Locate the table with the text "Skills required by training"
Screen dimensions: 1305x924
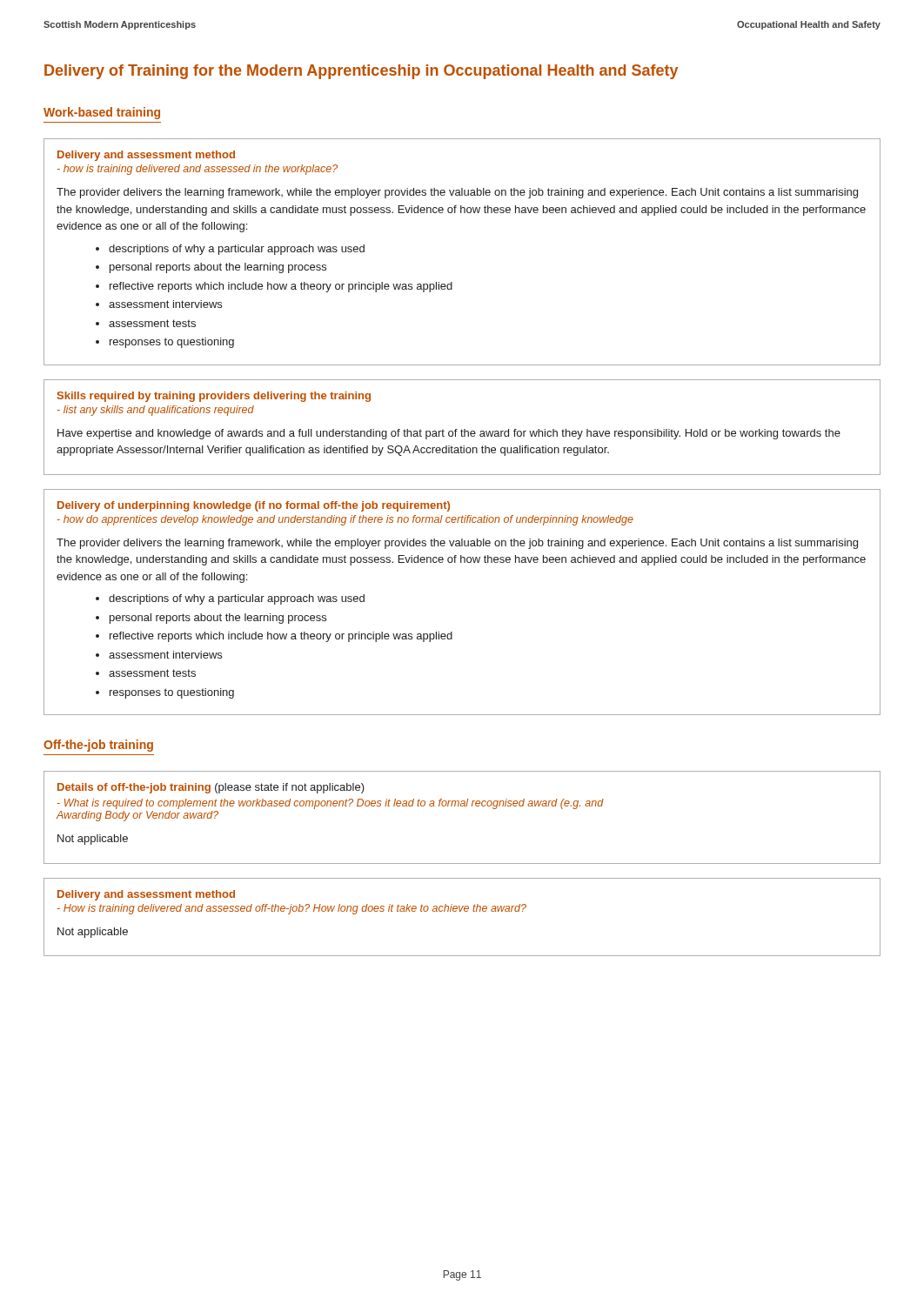(x=462, y=427)
